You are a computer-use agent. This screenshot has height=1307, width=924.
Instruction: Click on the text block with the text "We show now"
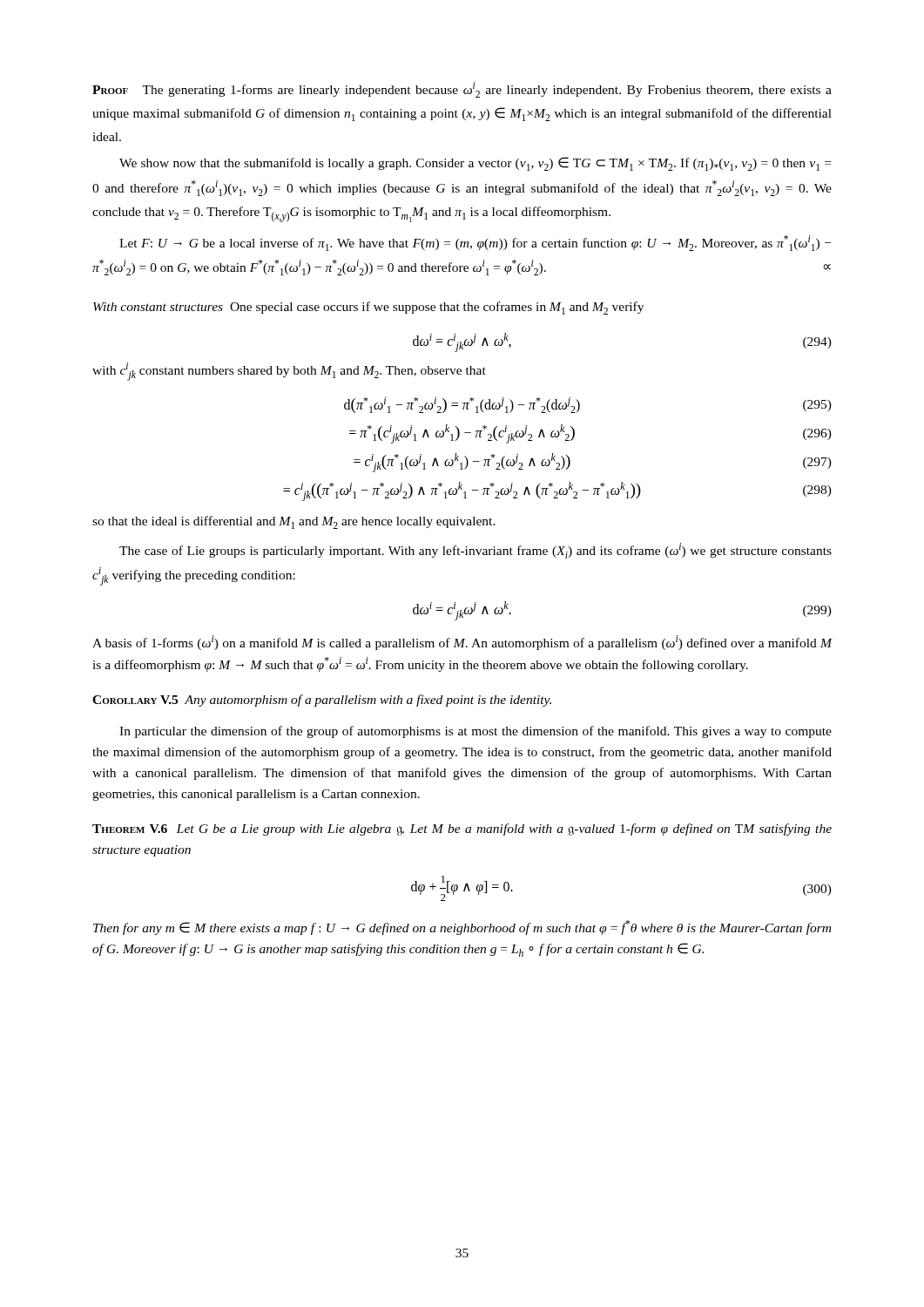[x=462, y=190]
